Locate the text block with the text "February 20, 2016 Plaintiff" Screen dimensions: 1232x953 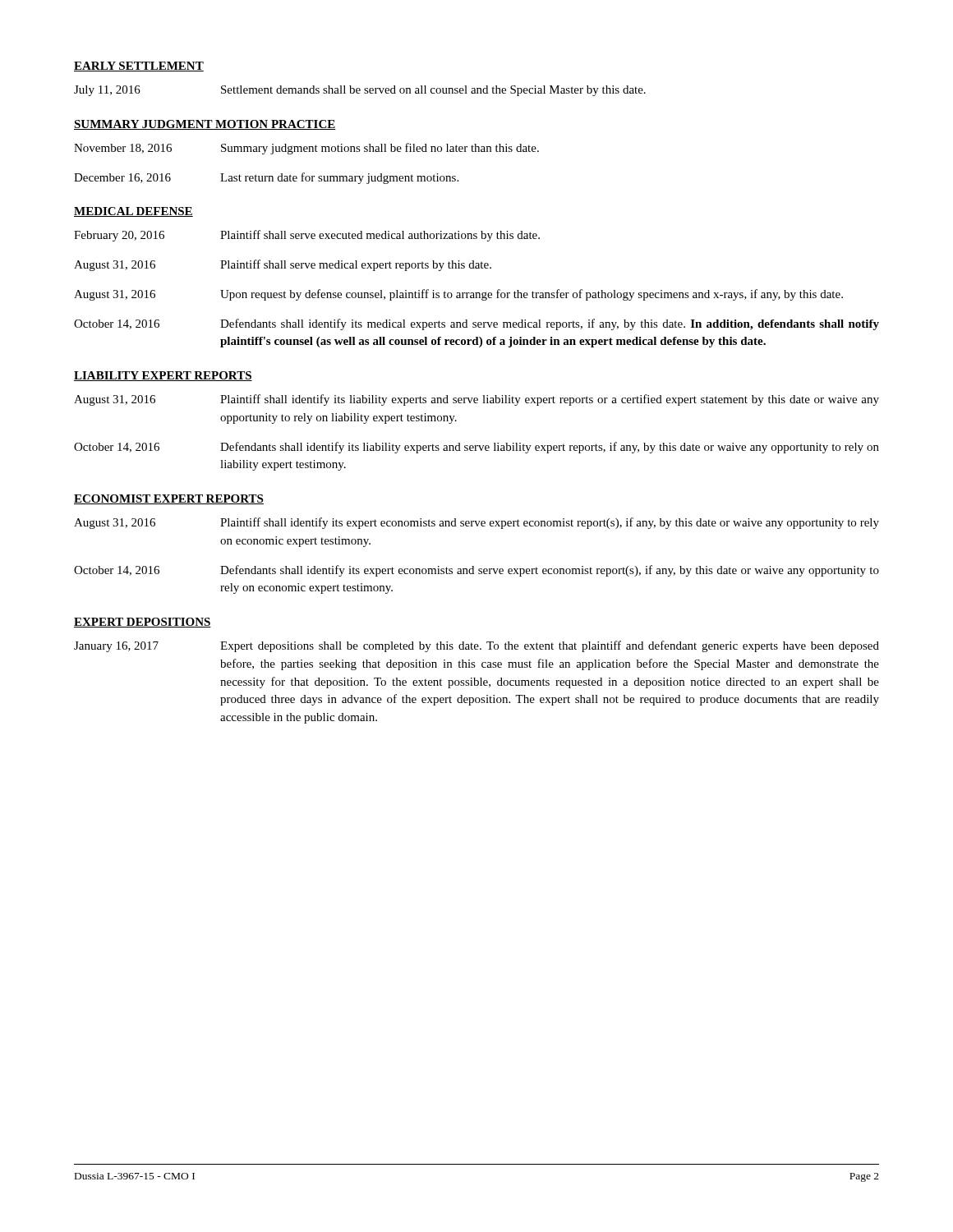[x=476, y=236]
